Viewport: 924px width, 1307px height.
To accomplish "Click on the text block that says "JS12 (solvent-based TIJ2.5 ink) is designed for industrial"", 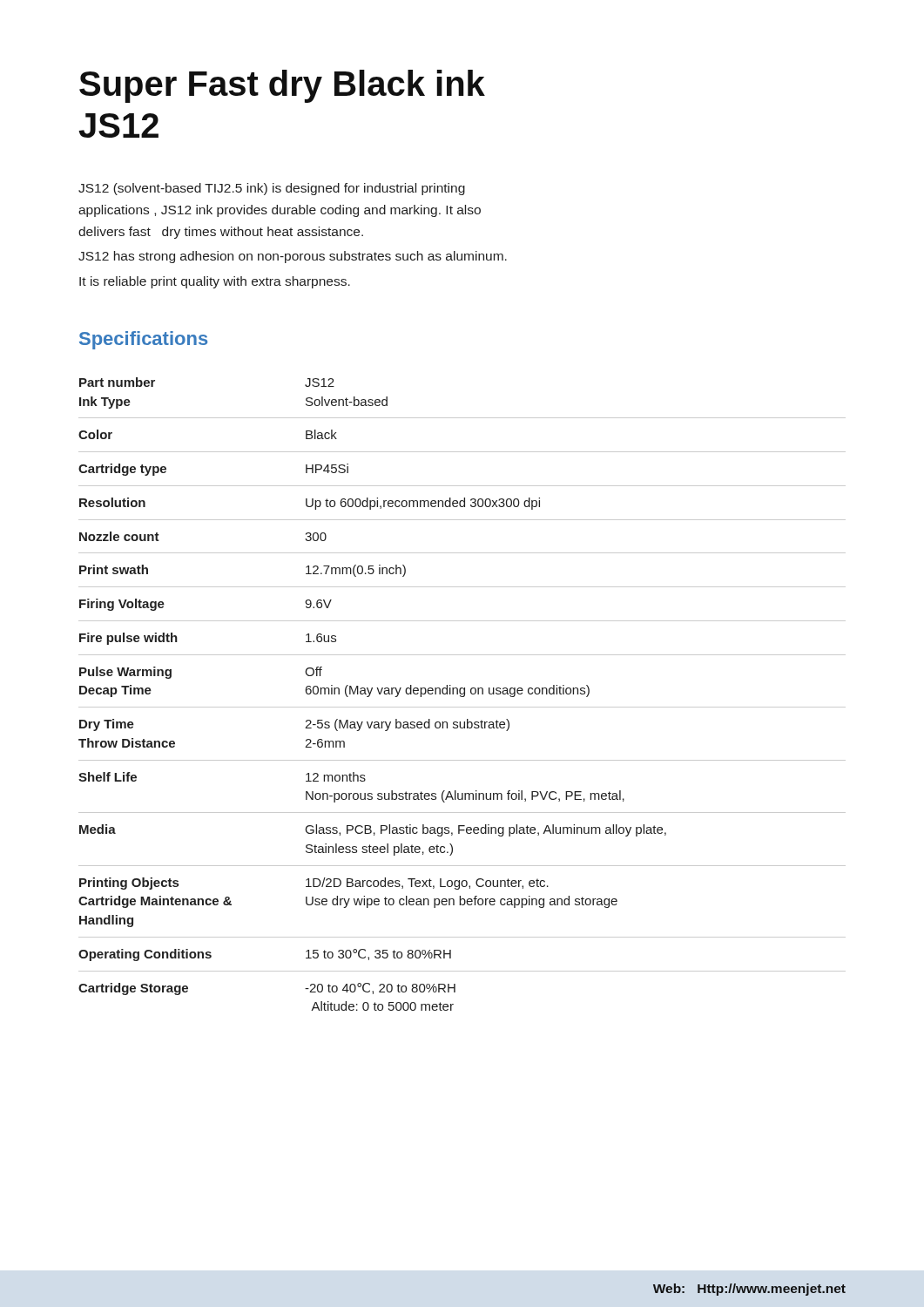I will (305, 235).
